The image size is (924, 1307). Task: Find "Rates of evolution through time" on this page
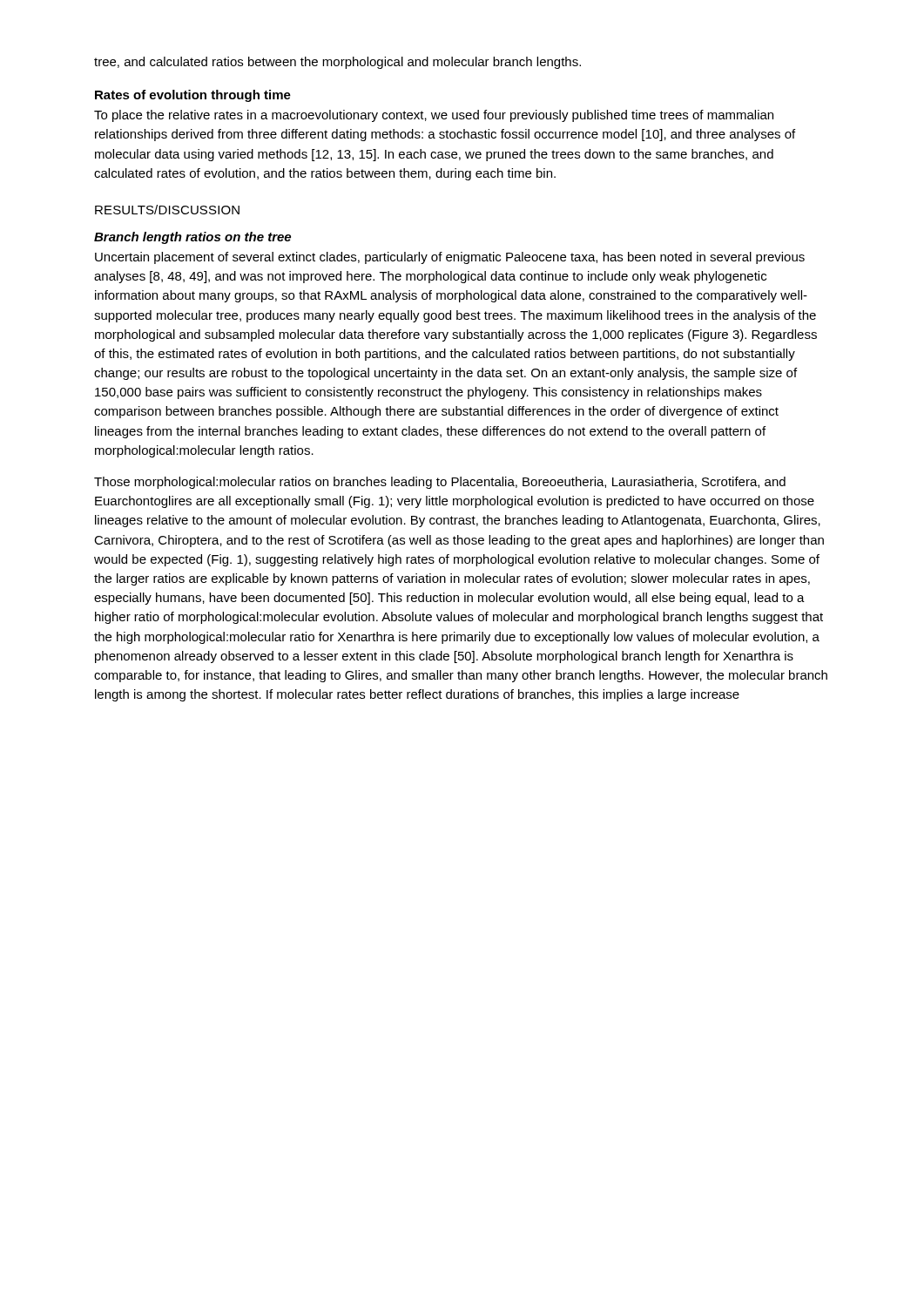coord(192,95)
